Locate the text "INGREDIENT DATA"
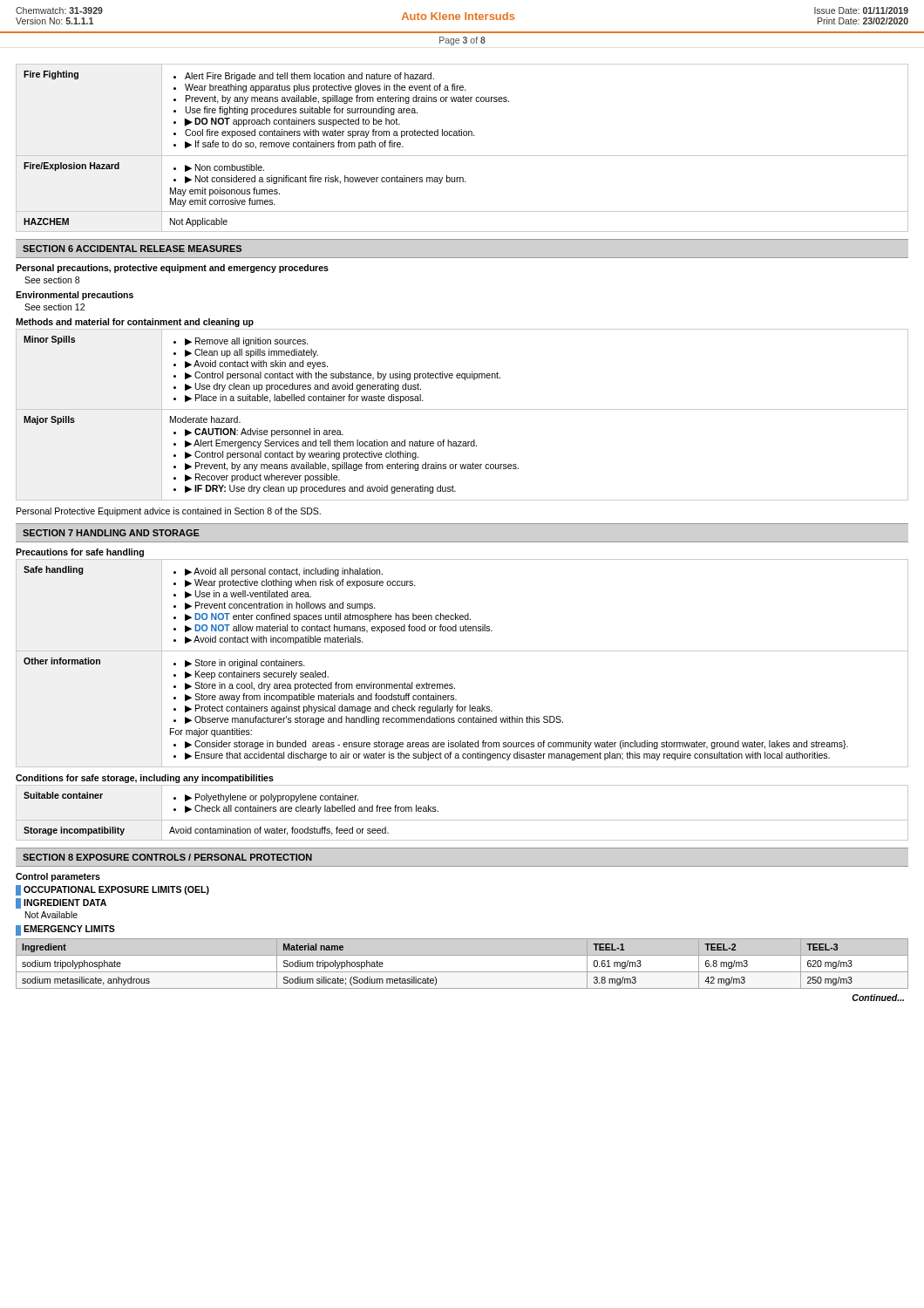Image resolution: width=924 pixels, height=1308 pixels. pos(61,903)
